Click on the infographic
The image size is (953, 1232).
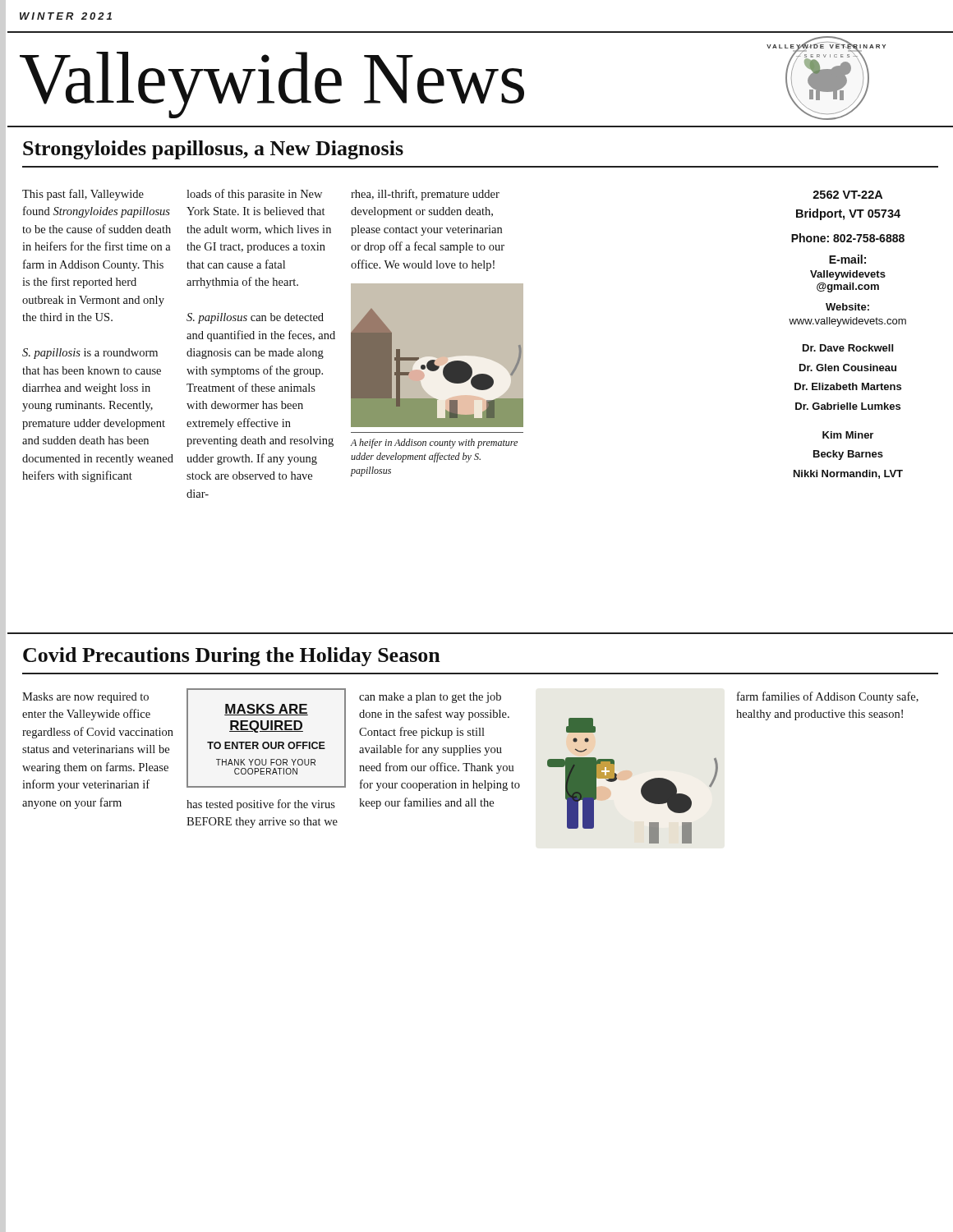click(266, 738)
